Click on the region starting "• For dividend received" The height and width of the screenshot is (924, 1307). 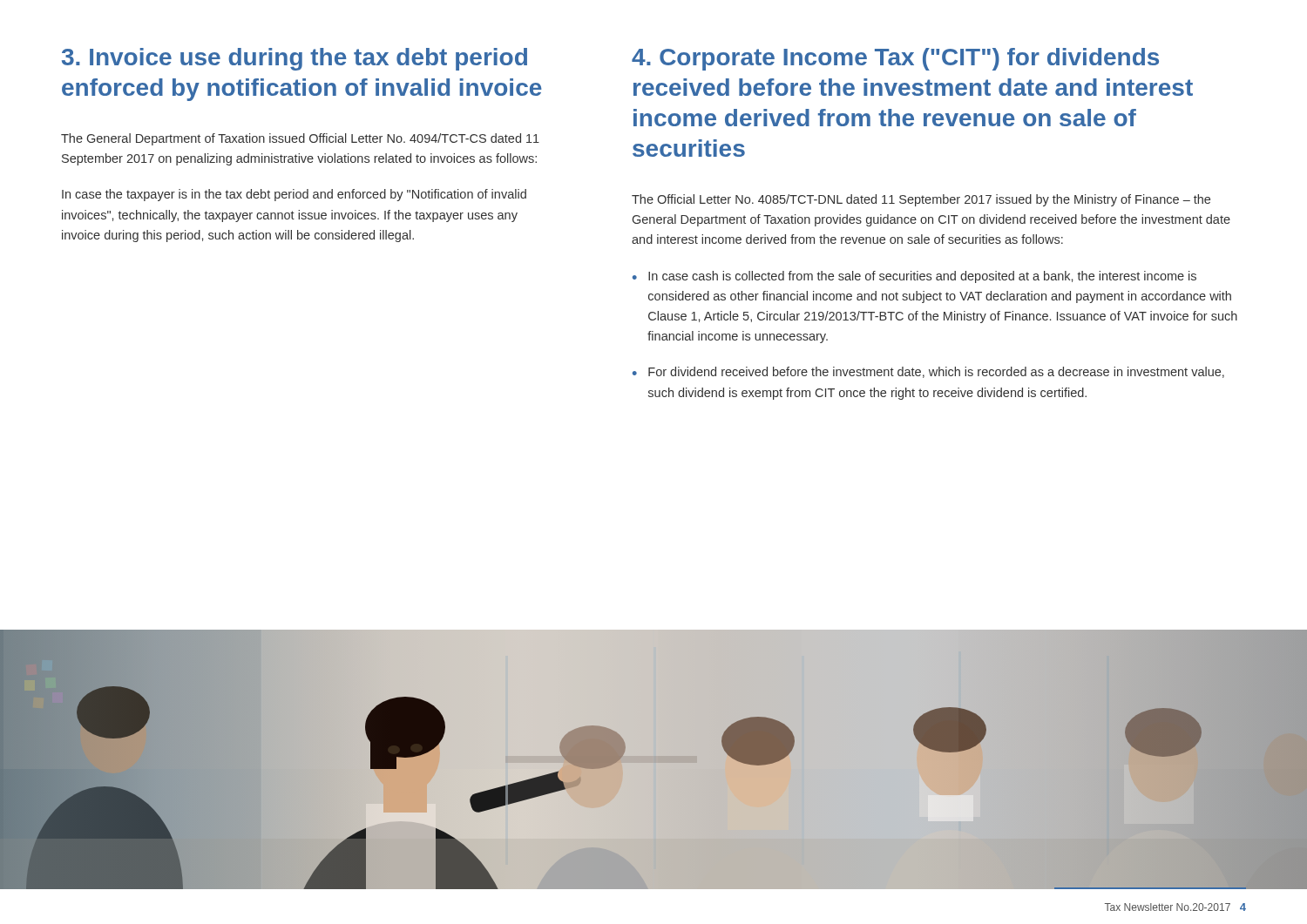click(939, 383)
